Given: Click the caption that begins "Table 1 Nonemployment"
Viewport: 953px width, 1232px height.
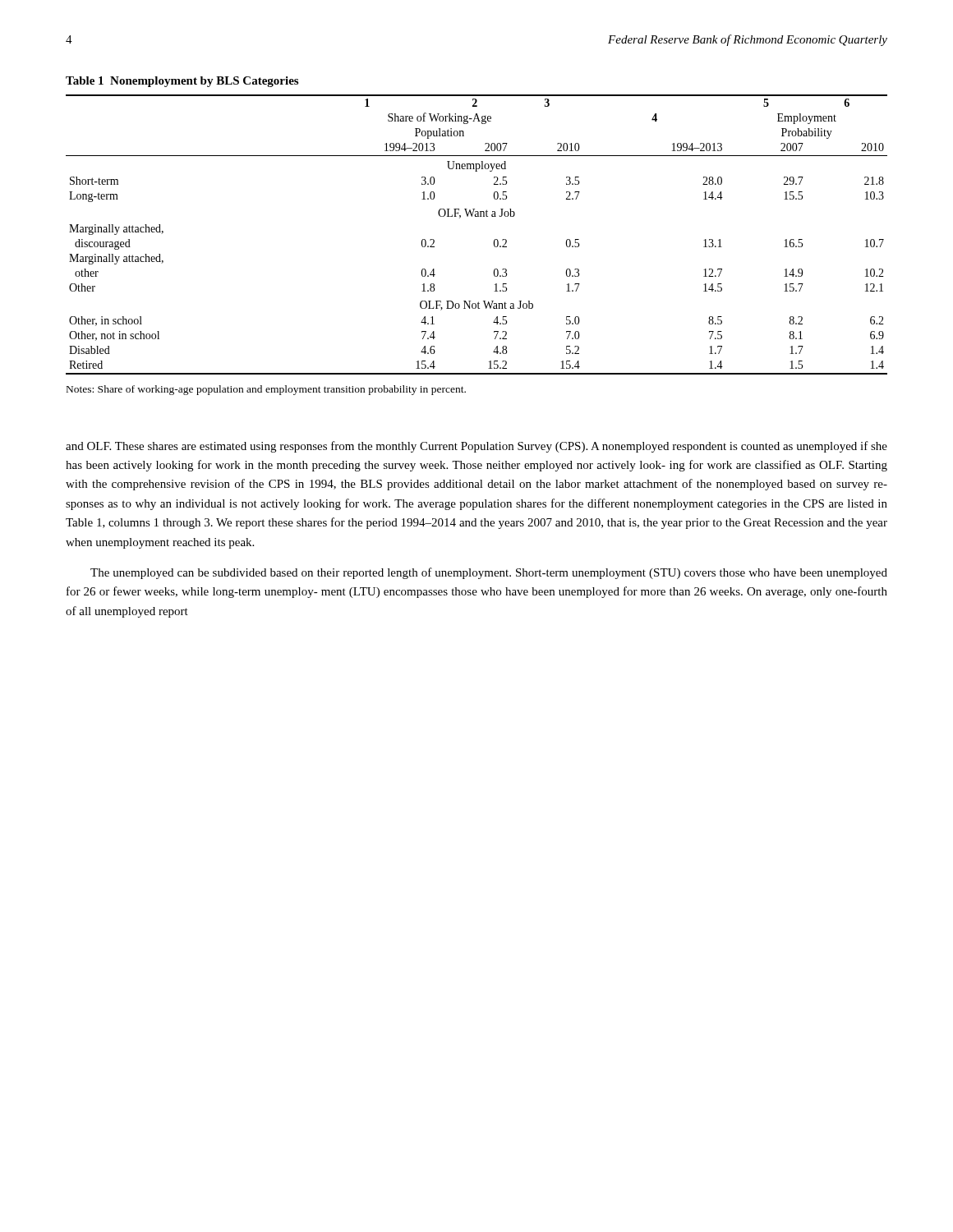Looking at the screenshot, I should pyautogui.click(x=182, y=81).
